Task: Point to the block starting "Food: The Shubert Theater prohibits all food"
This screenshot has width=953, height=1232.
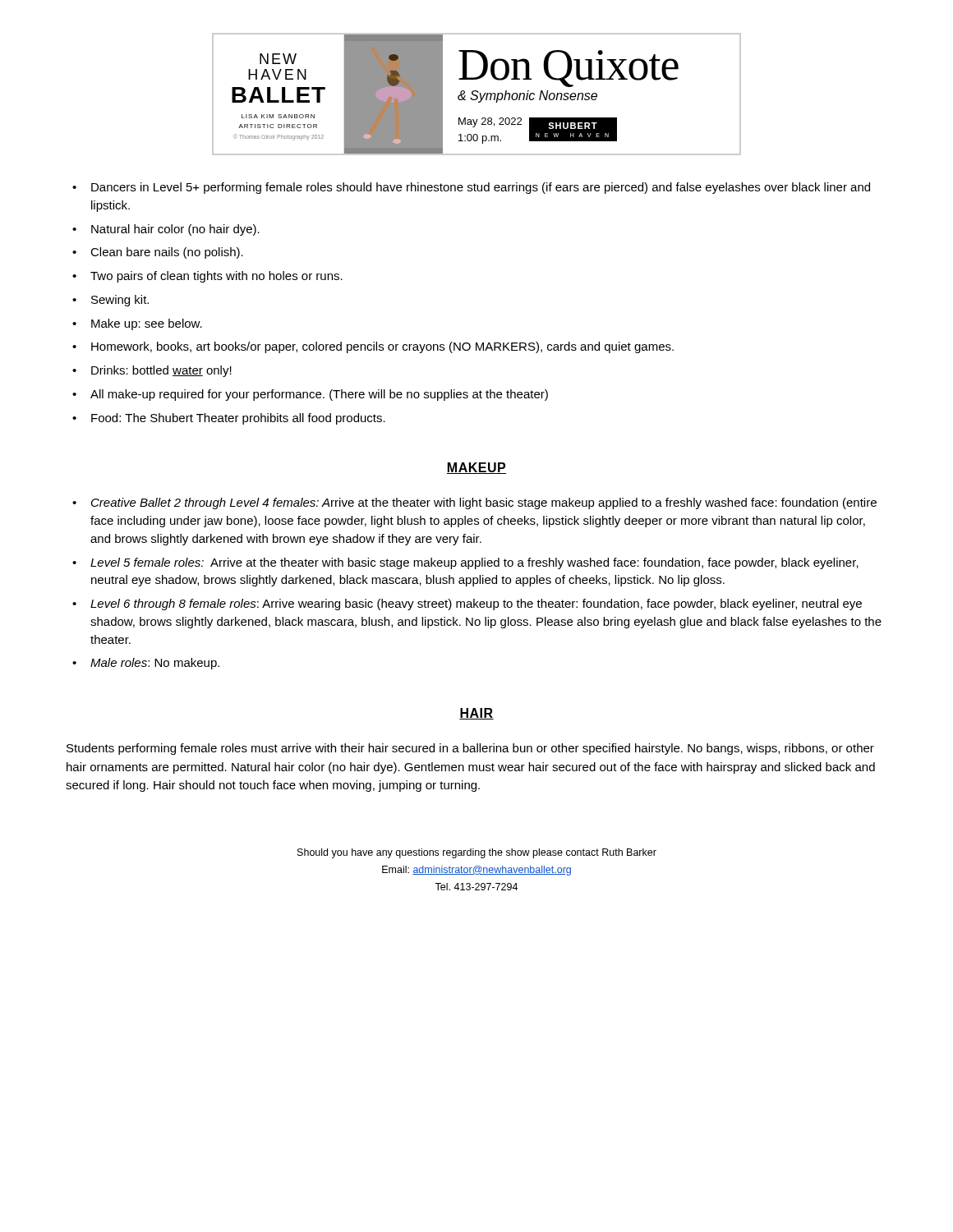Action: 238,417
